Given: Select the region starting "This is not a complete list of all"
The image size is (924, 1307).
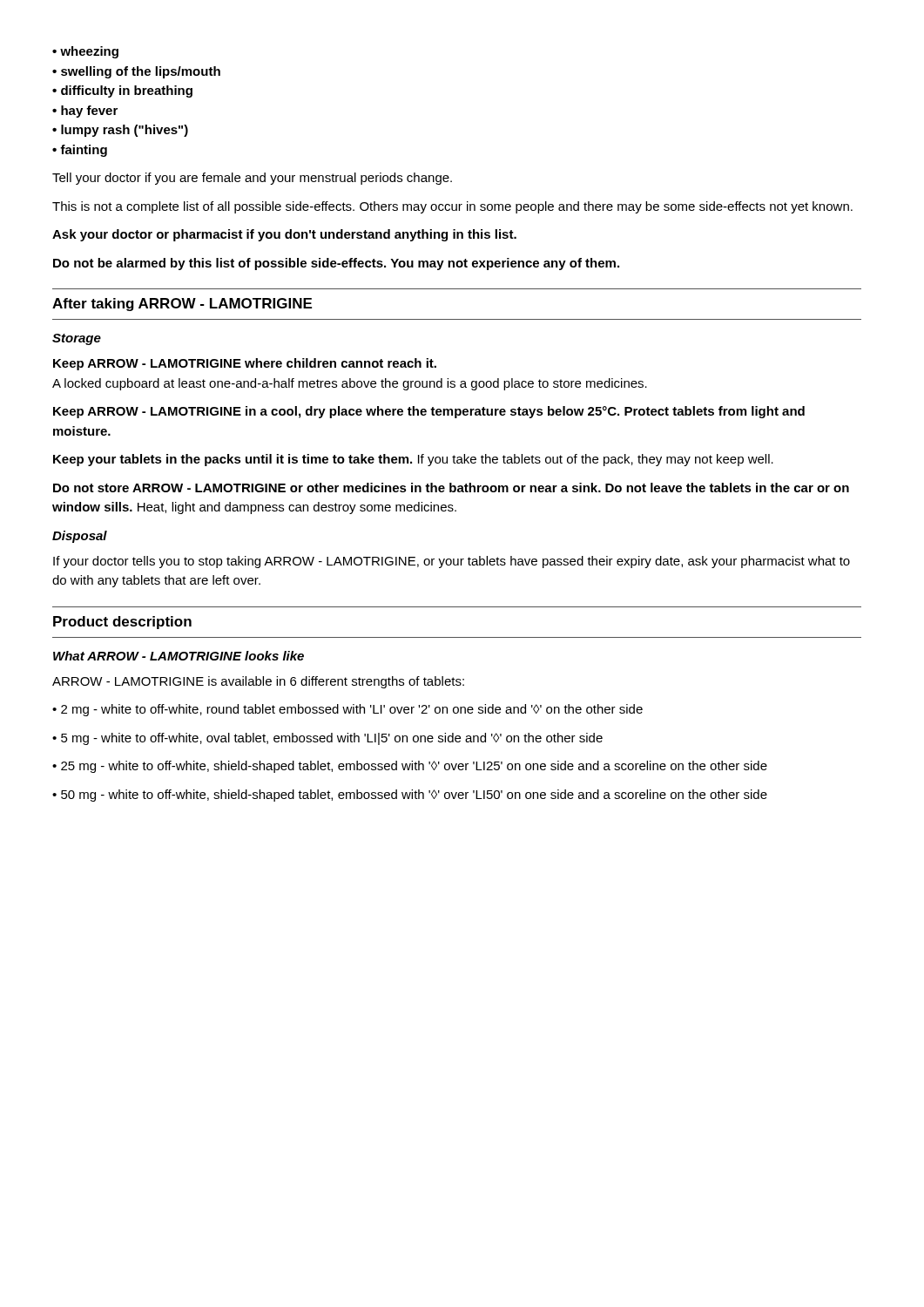Looking at the screenshot, I should pos(453,206).
